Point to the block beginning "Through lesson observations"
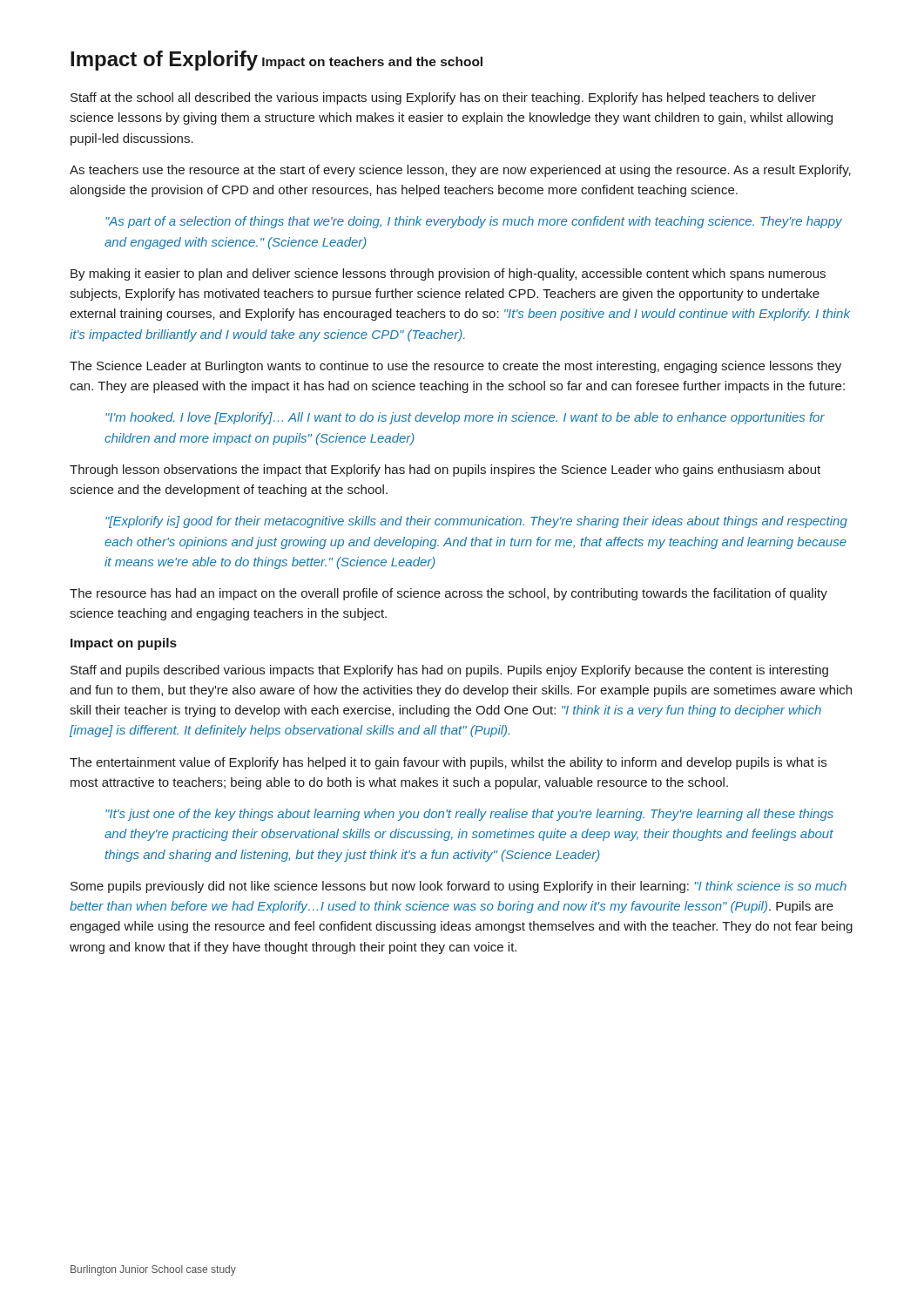Screen dimensions: 1307x924 (x=462, y=479)
